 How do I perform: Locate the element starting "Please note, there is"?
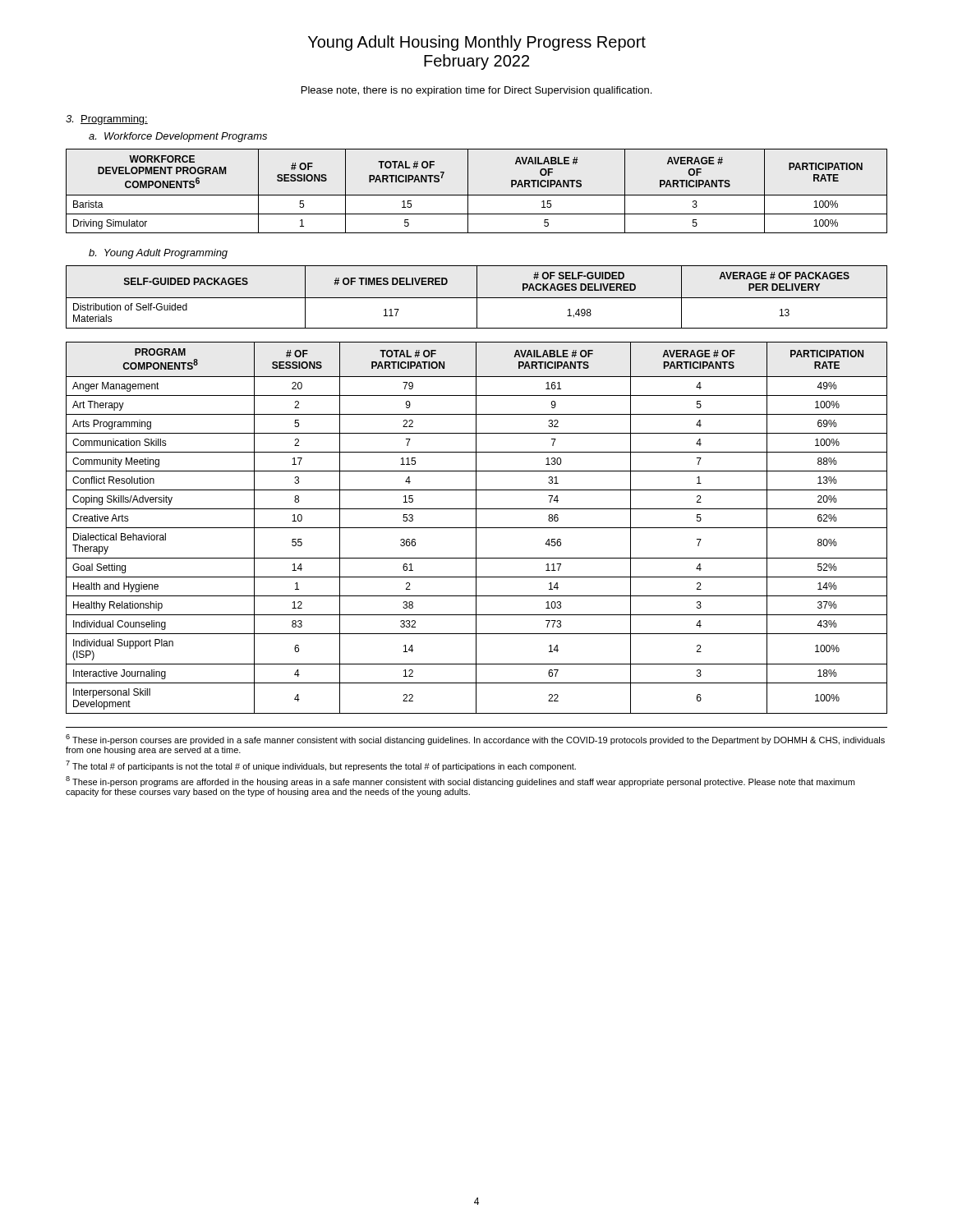coord(476,90)
